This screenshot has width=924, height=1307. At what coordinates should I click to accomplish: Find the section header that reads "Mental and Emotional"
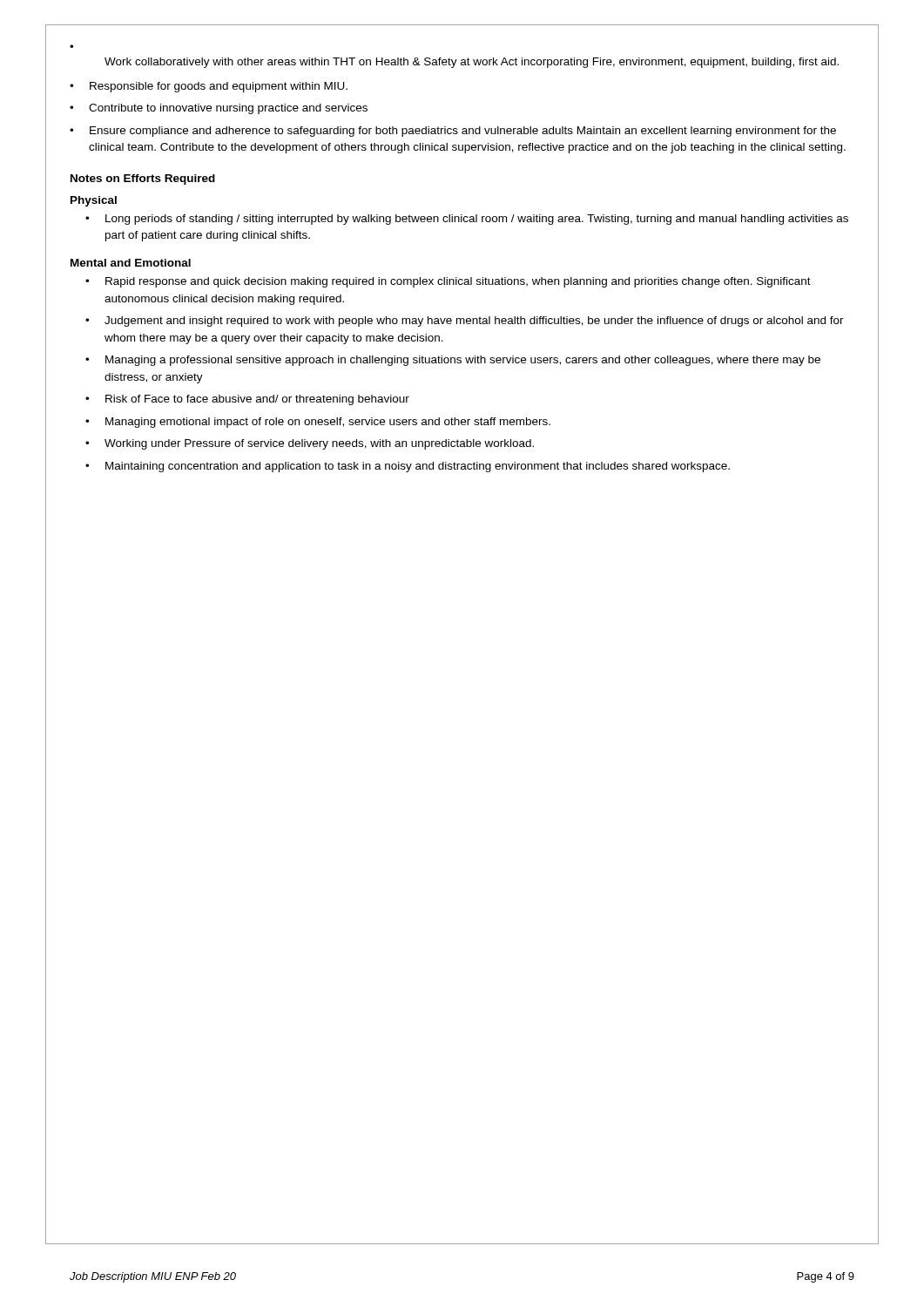pyautogui.click(x=130, y=263)
